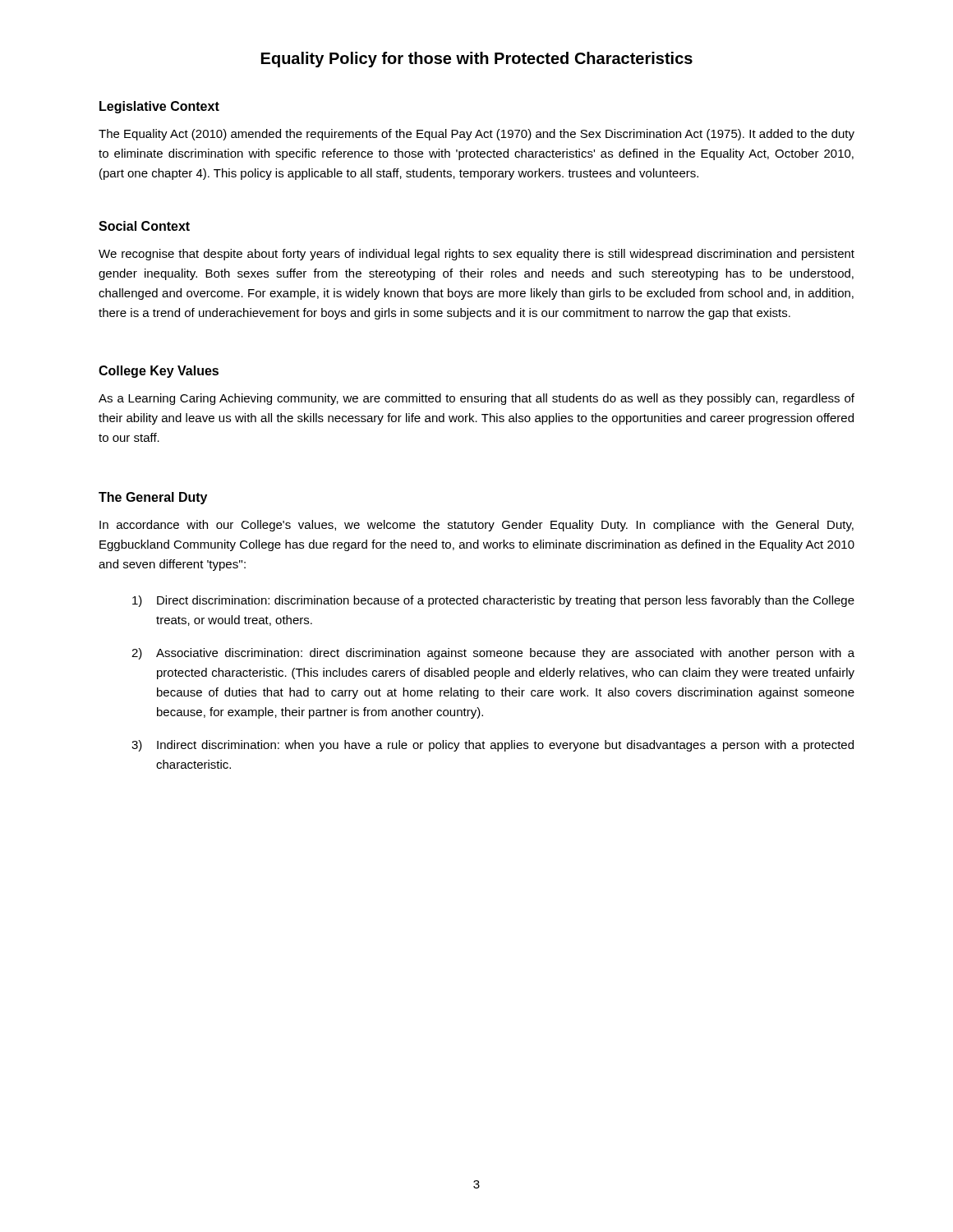The image size is (953, 1232).
Task: Navigate to the region starting "3) Indirect discrimination: when you have a"
Action: [493, 755]
